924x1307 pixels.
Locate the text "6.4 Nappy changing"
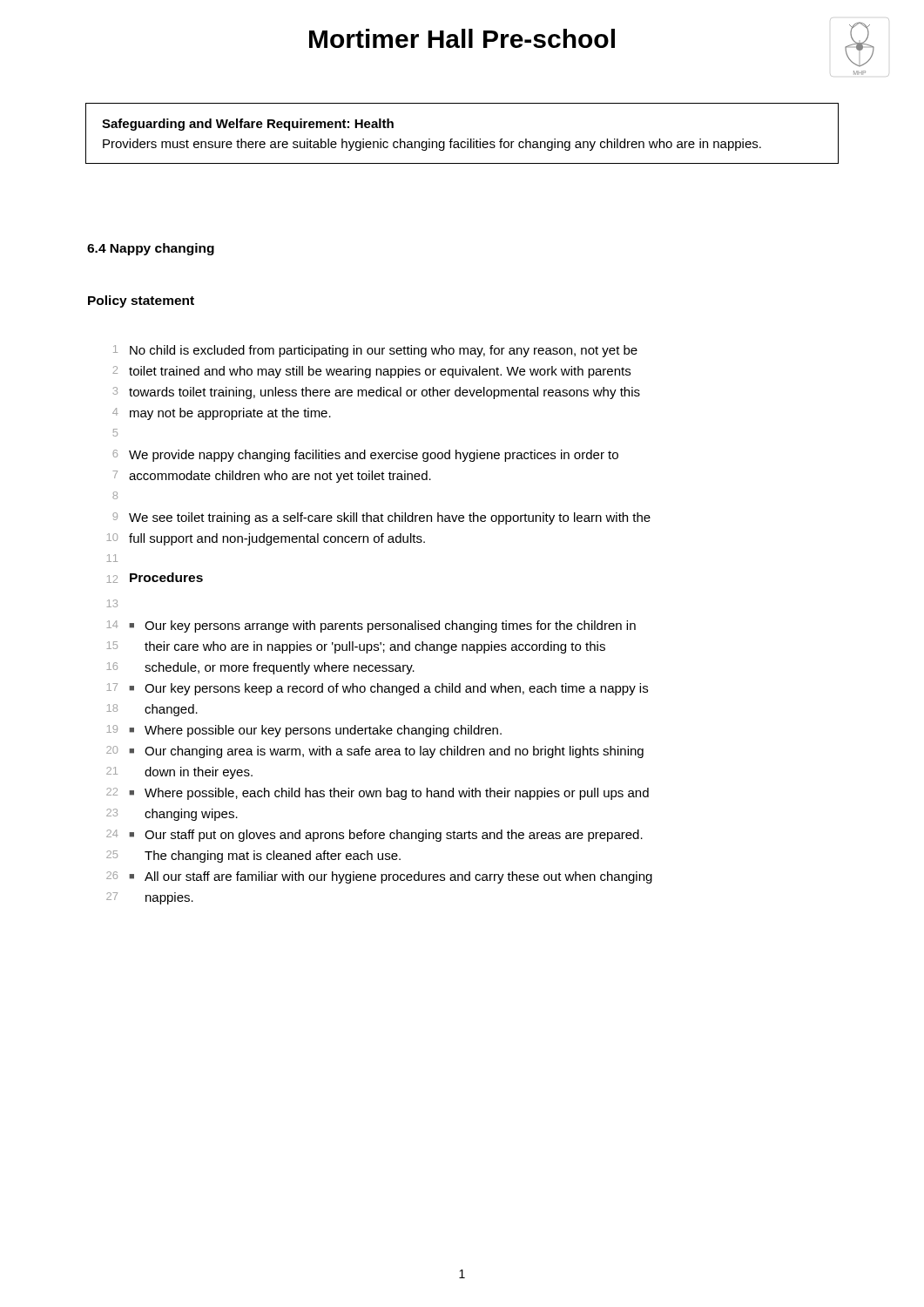pyautogui.click(x=151, y=248)
